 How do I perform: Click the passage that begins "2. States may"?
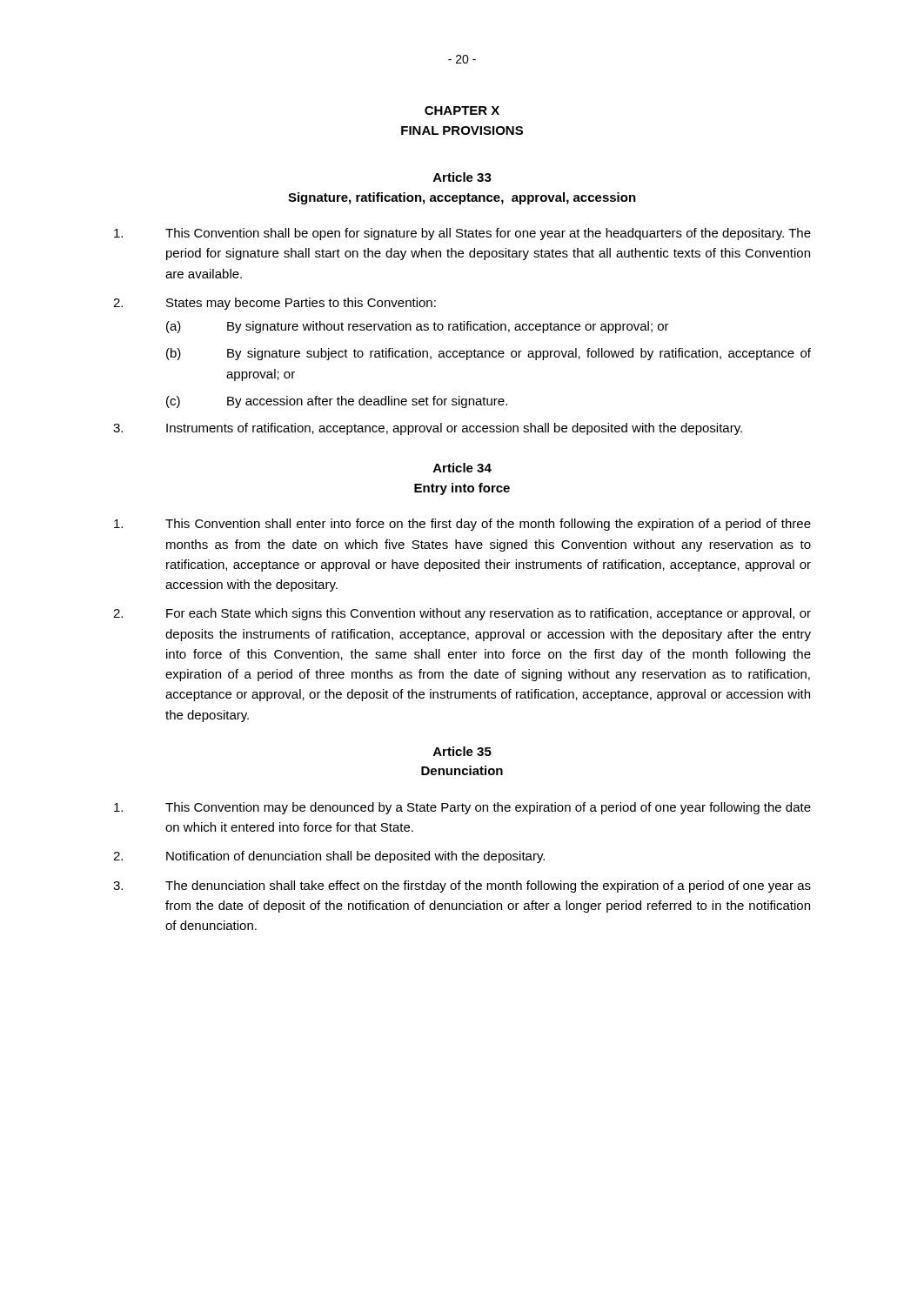click(x=275, y=304)
